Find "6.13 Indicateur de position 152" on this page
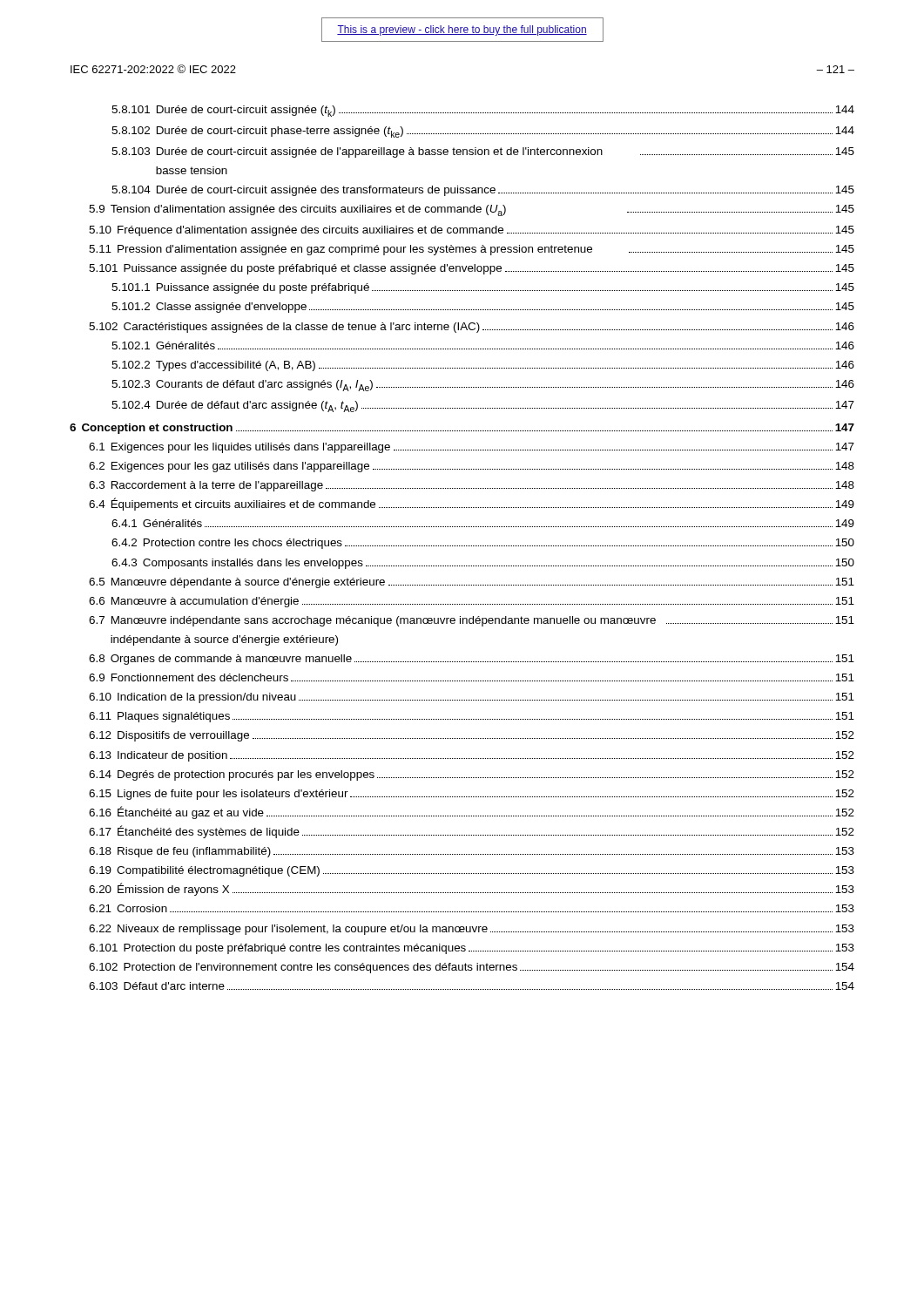 tap(472, 755)
